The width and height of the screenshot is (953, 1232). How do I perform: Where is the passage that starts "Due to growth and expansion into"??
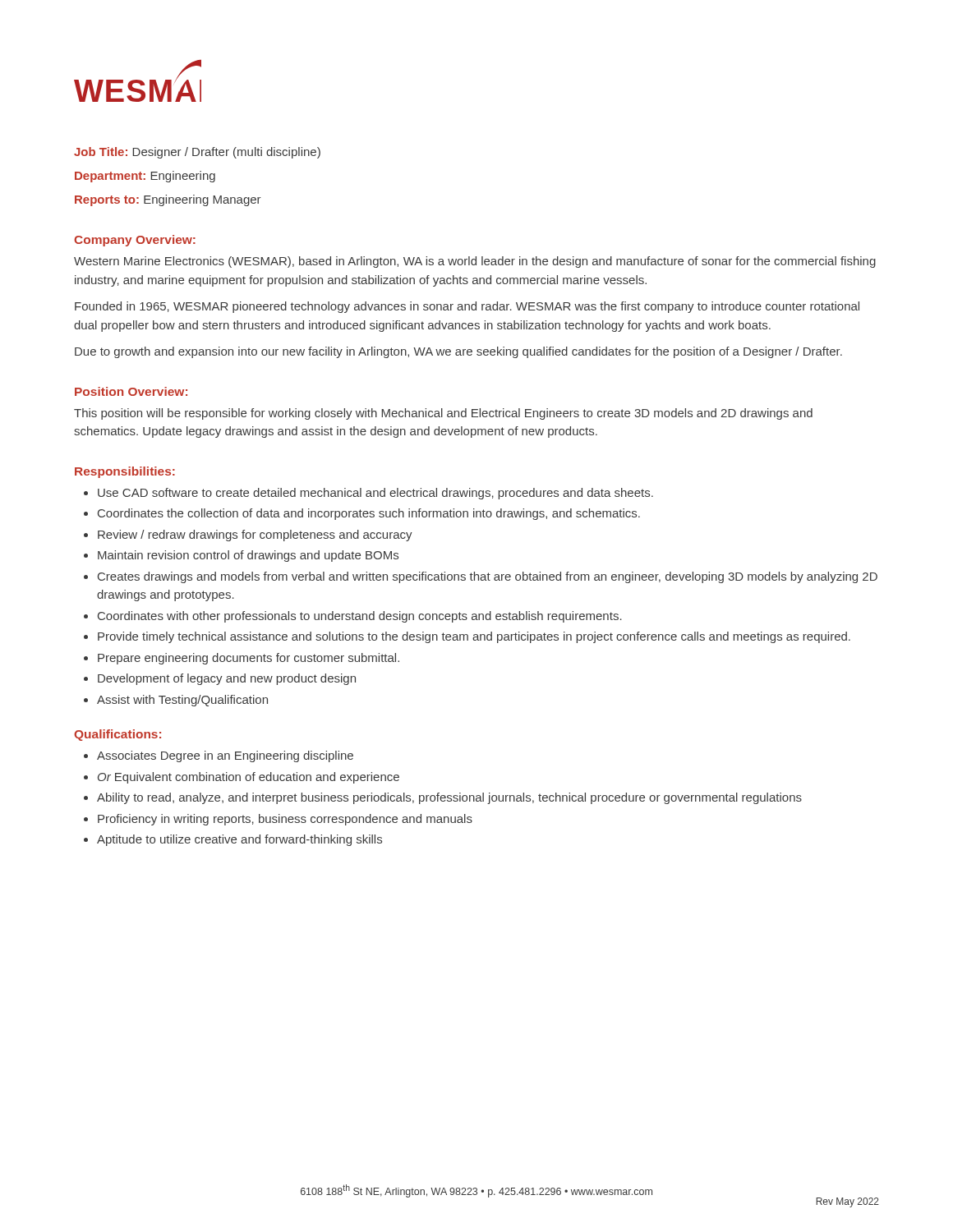458,351
